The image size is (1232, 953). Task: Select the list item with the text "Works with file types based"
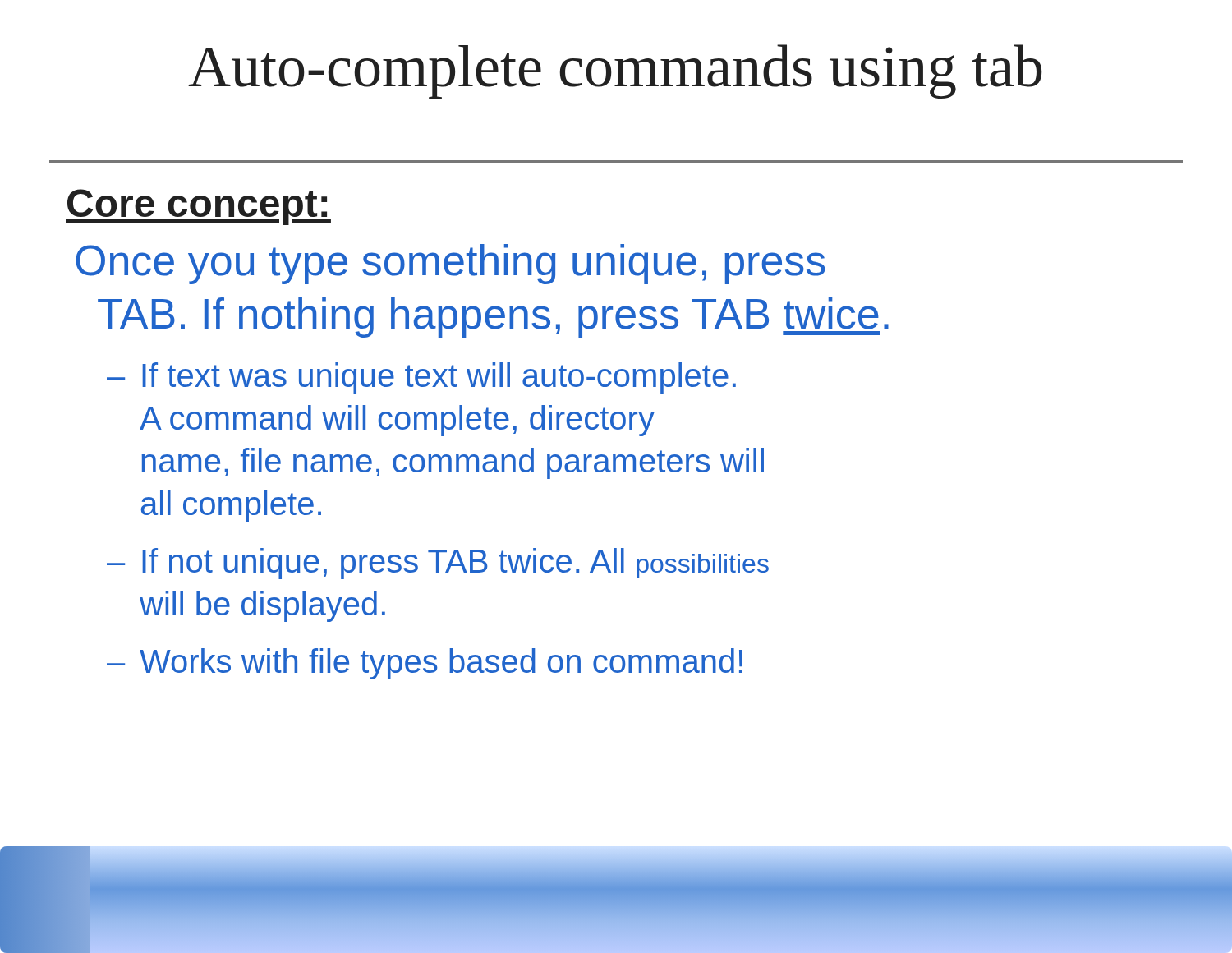pyautogui.click(x=442, y=661)
